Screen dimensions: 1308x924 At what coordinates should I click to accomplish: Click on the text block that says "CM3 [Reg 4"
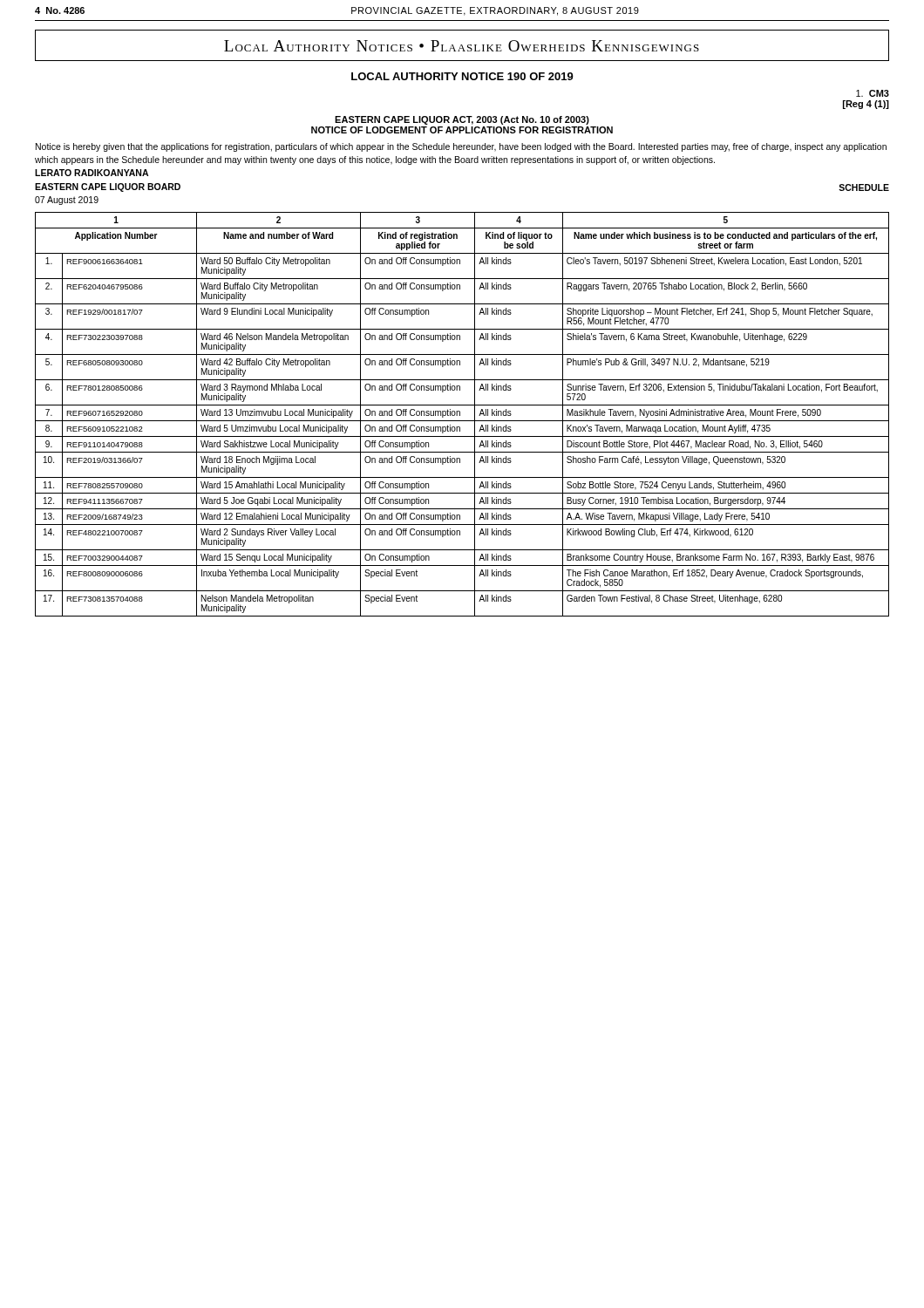[866, 98]
